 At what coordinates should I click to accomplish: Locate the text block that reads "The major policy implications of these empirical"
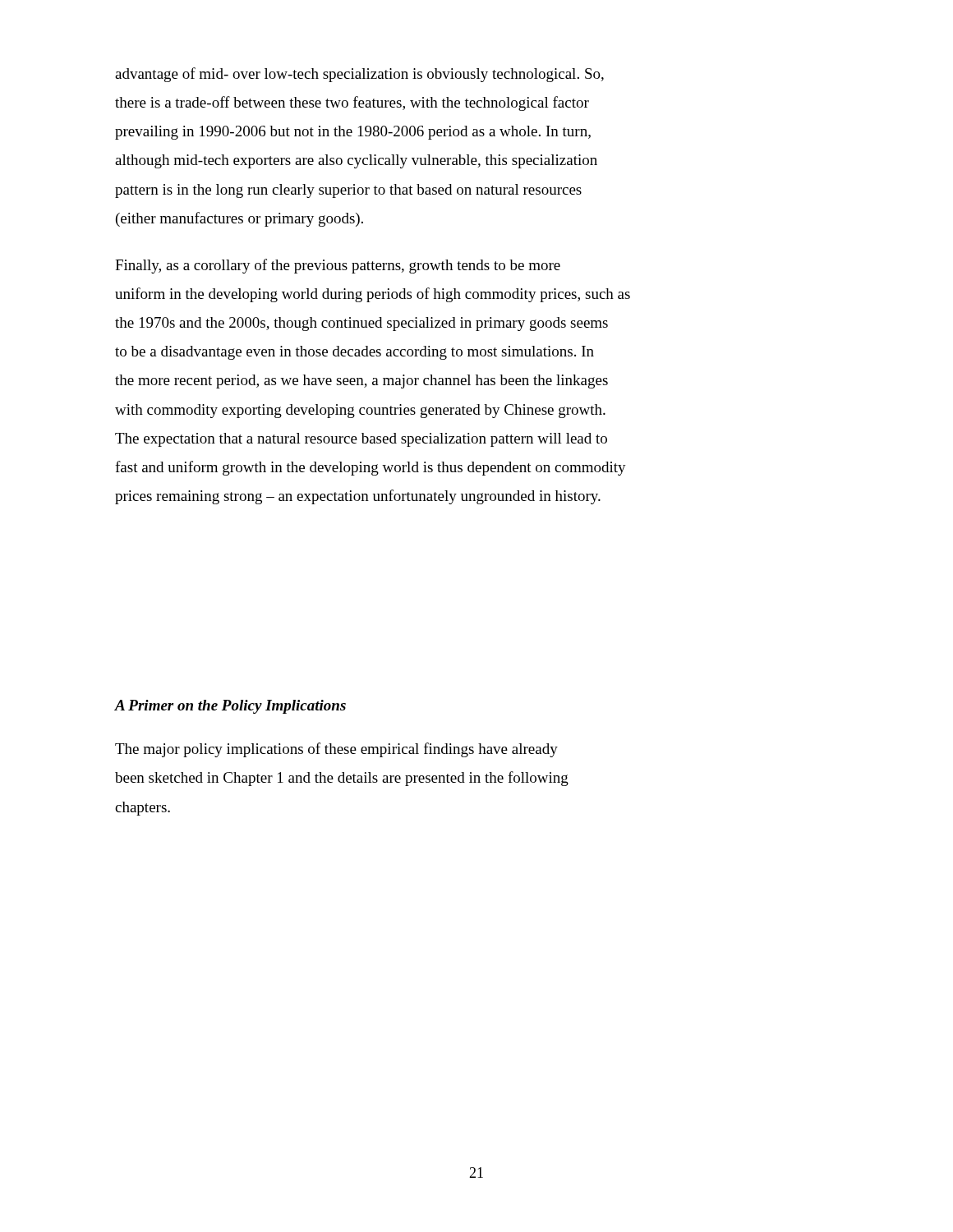point(476,778)
